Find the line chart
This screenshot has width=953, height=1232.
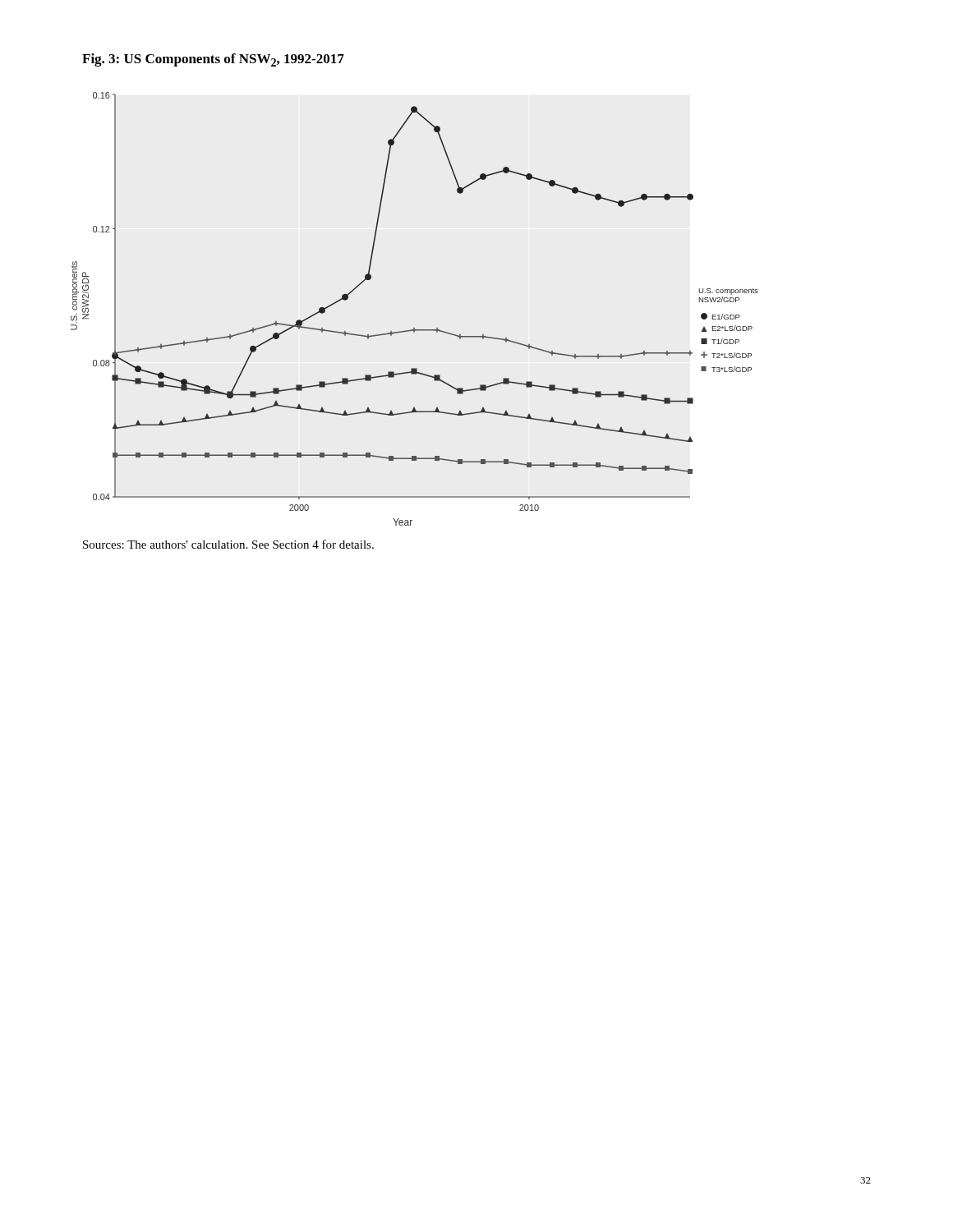point(423,308)
